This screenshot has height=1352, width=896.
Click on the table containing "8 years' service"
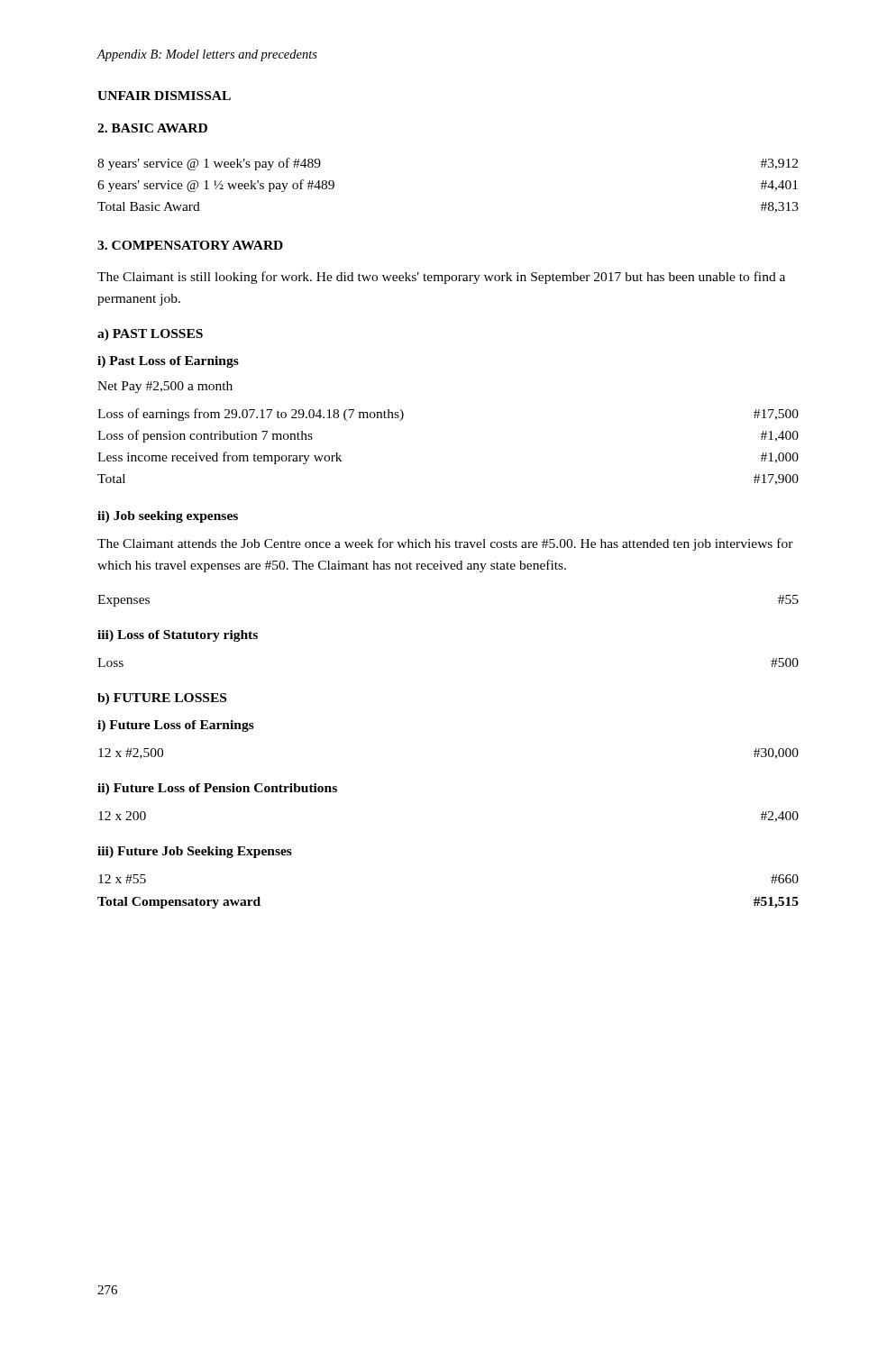448,185
